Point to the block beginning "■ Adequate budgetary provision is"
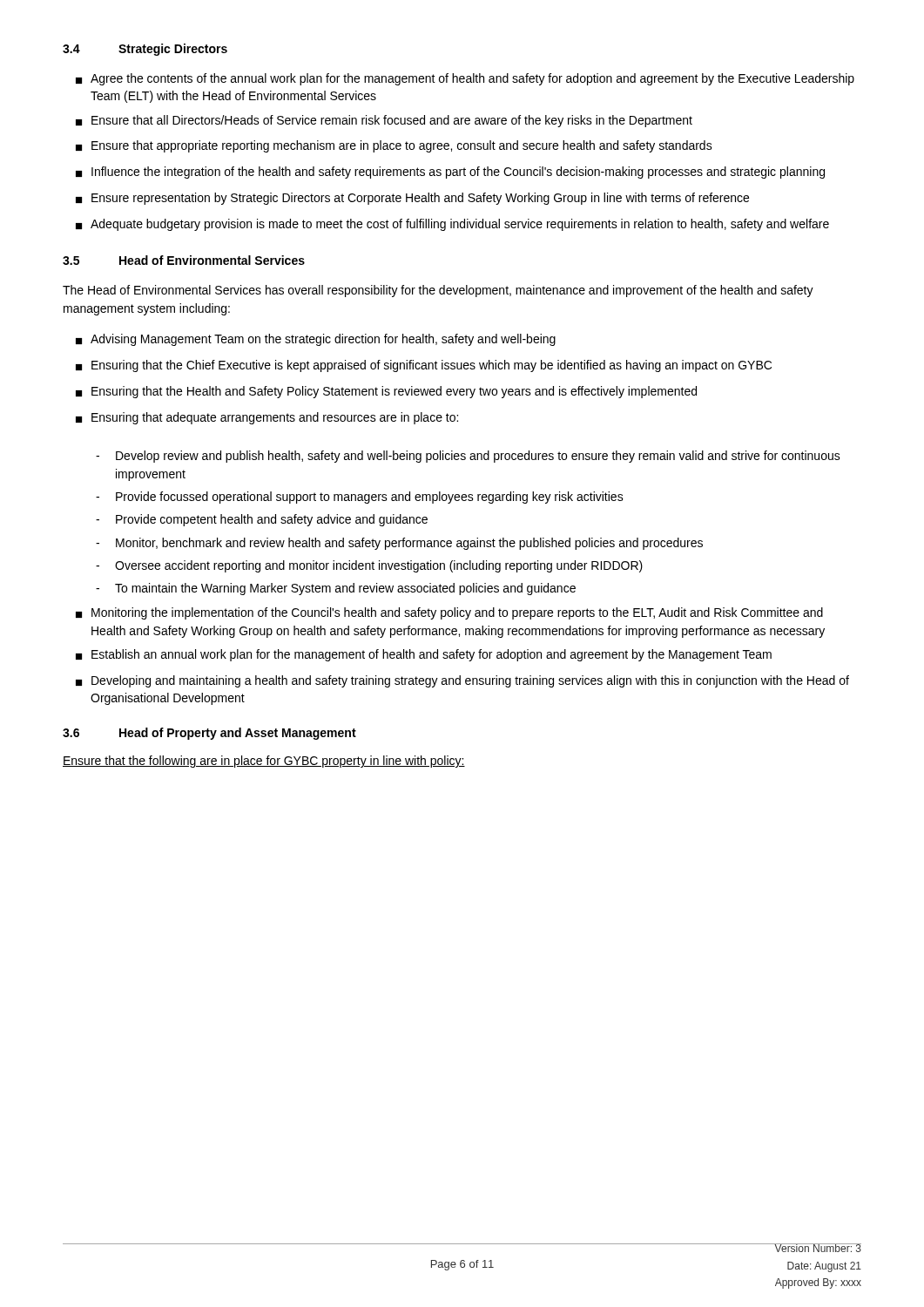924x1307 pixels. [x=462, y=225]
